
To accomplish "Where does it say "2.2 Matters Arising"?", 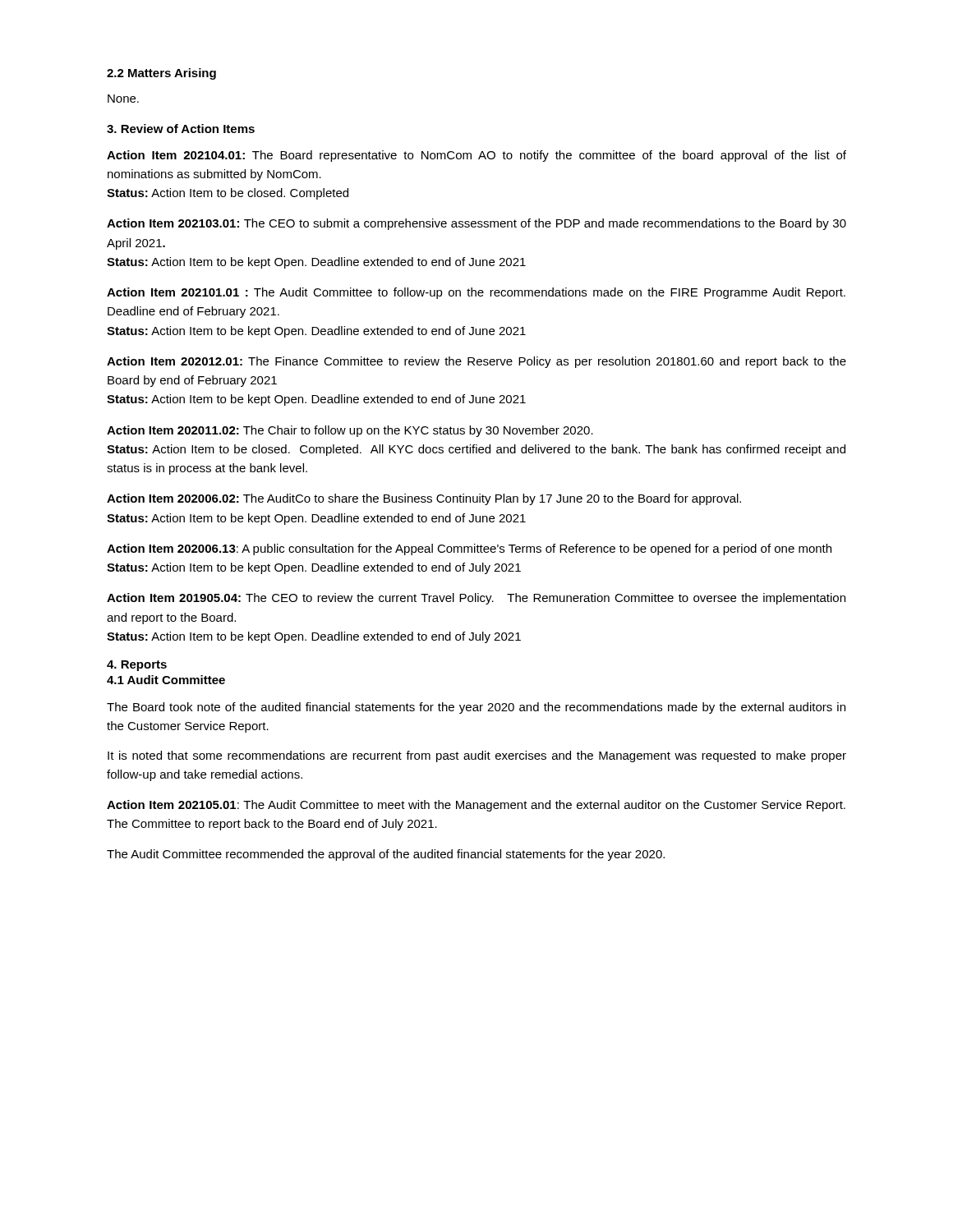I will click(162, 73).
